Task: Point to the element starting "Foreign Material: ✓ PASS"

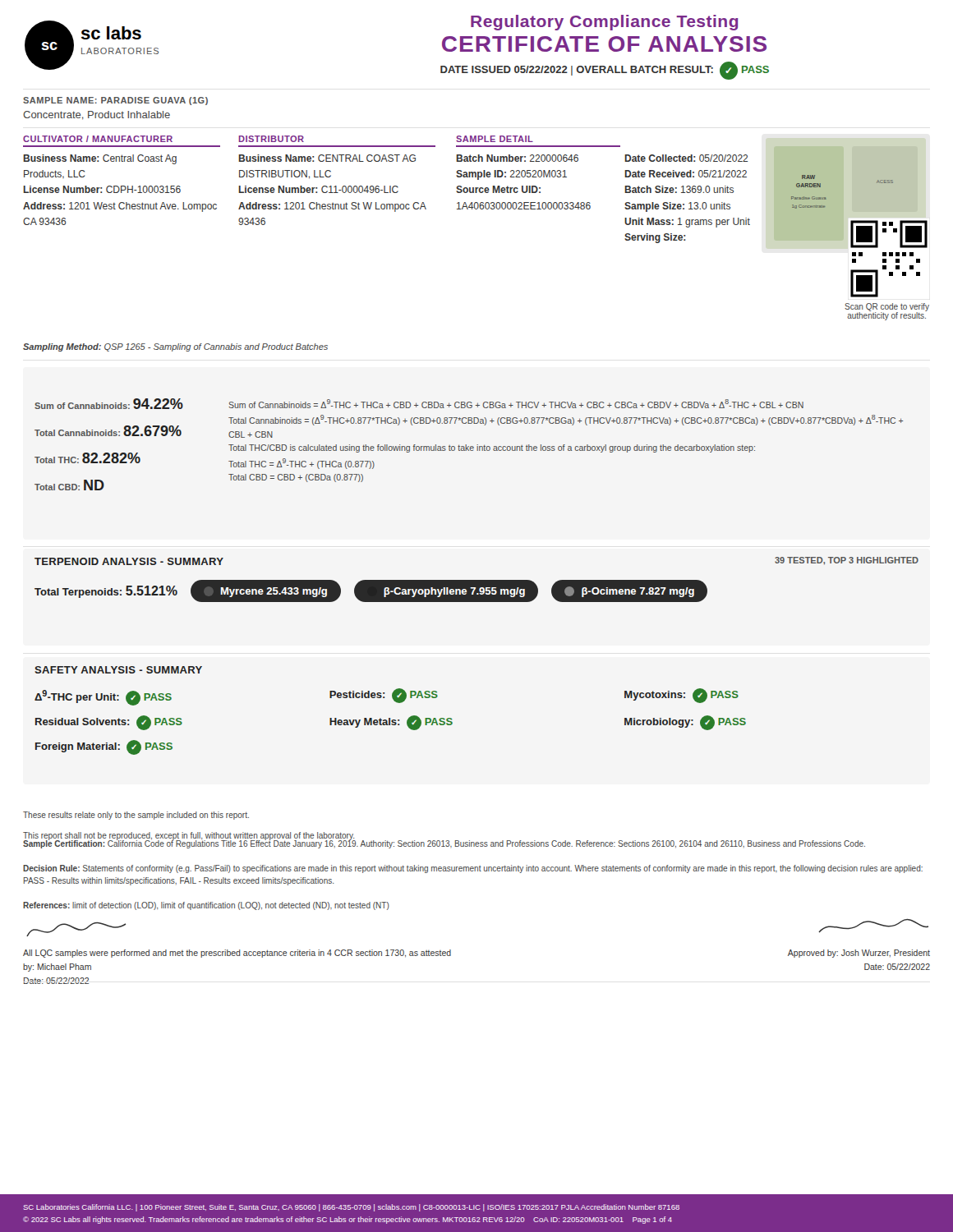Action: click(104, 747)
